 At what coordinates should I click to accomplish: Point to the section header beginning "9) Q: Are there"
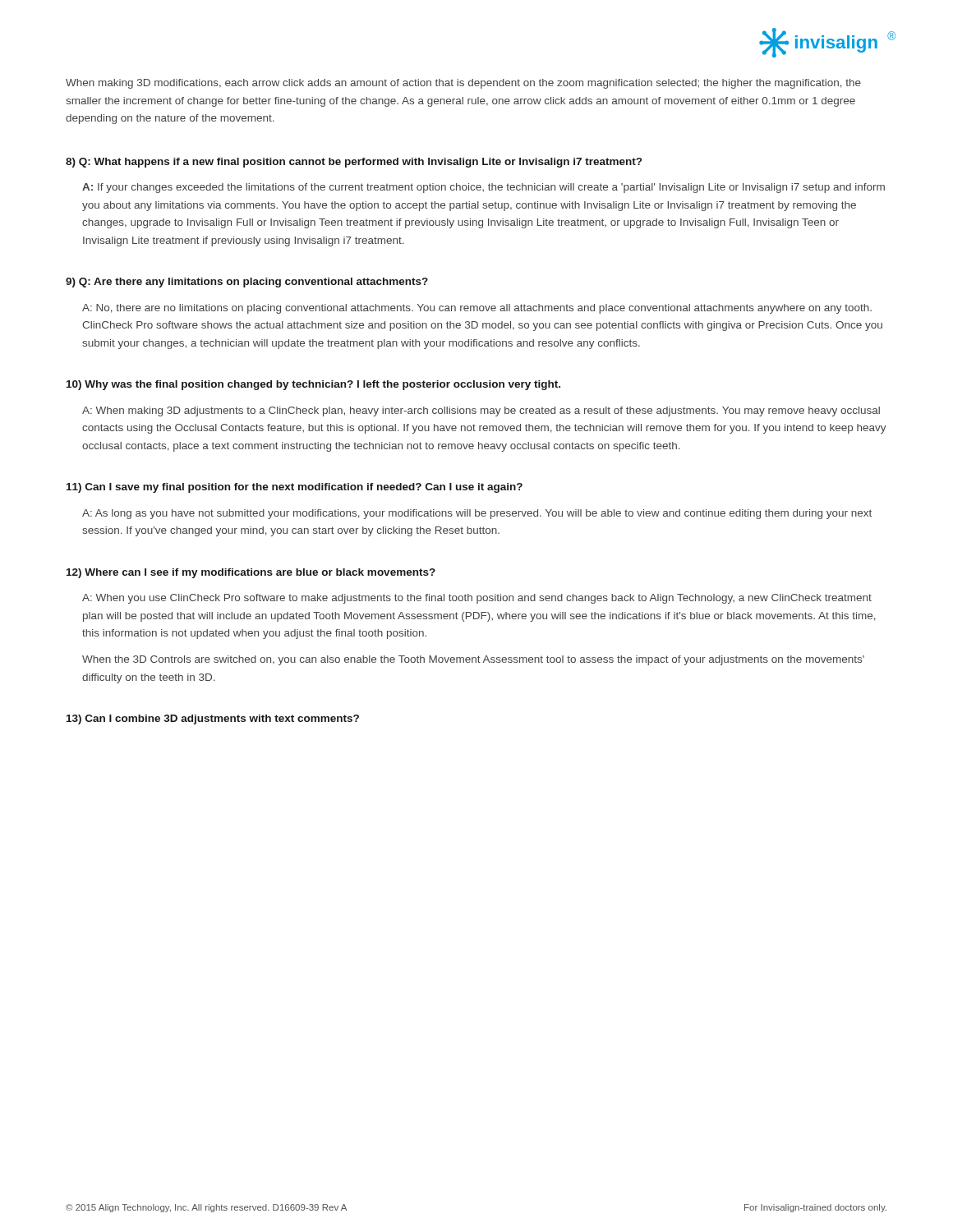click(247, 282)
